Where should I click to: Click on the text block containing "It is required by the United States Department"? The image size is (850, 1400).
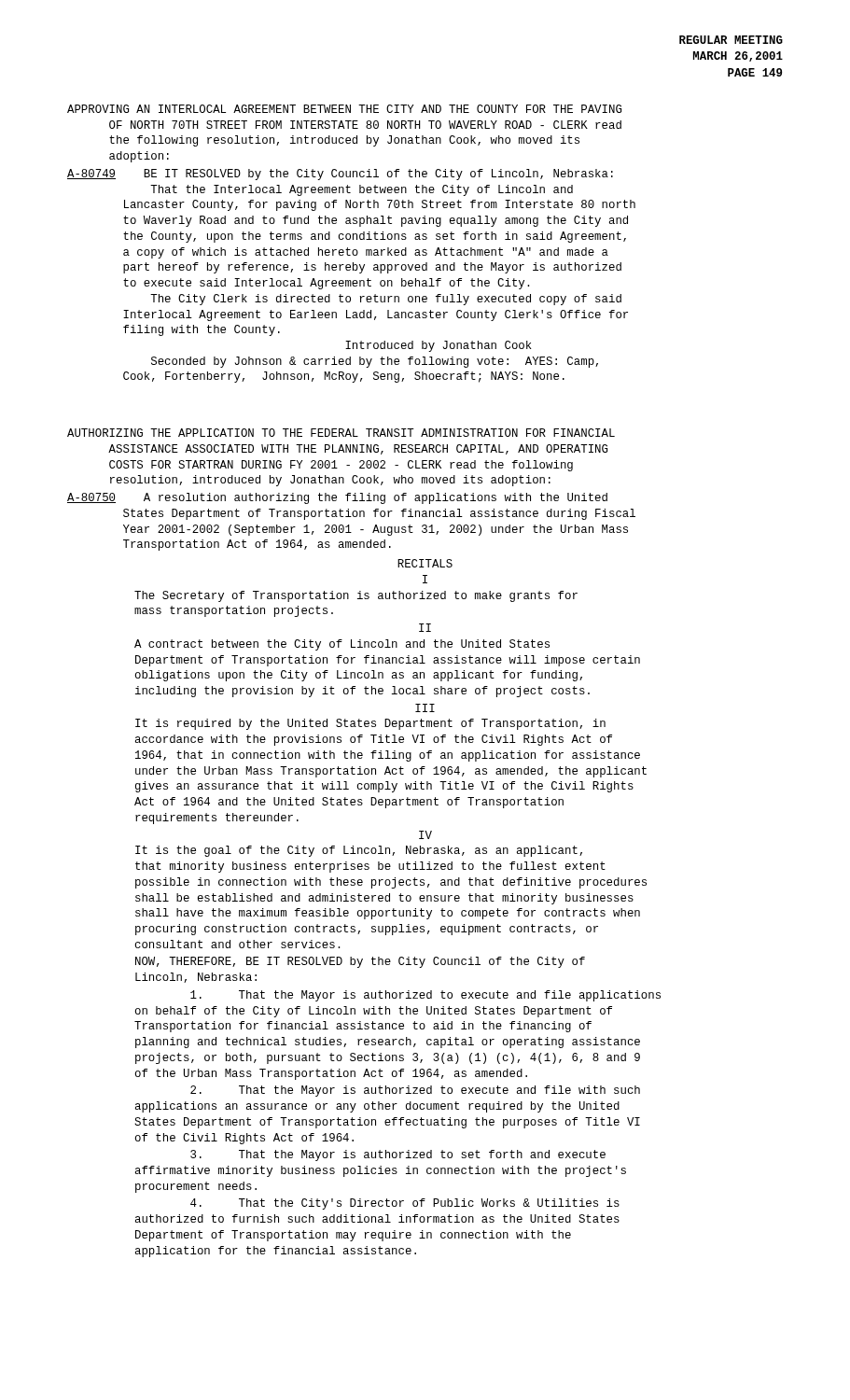[391, 772]
